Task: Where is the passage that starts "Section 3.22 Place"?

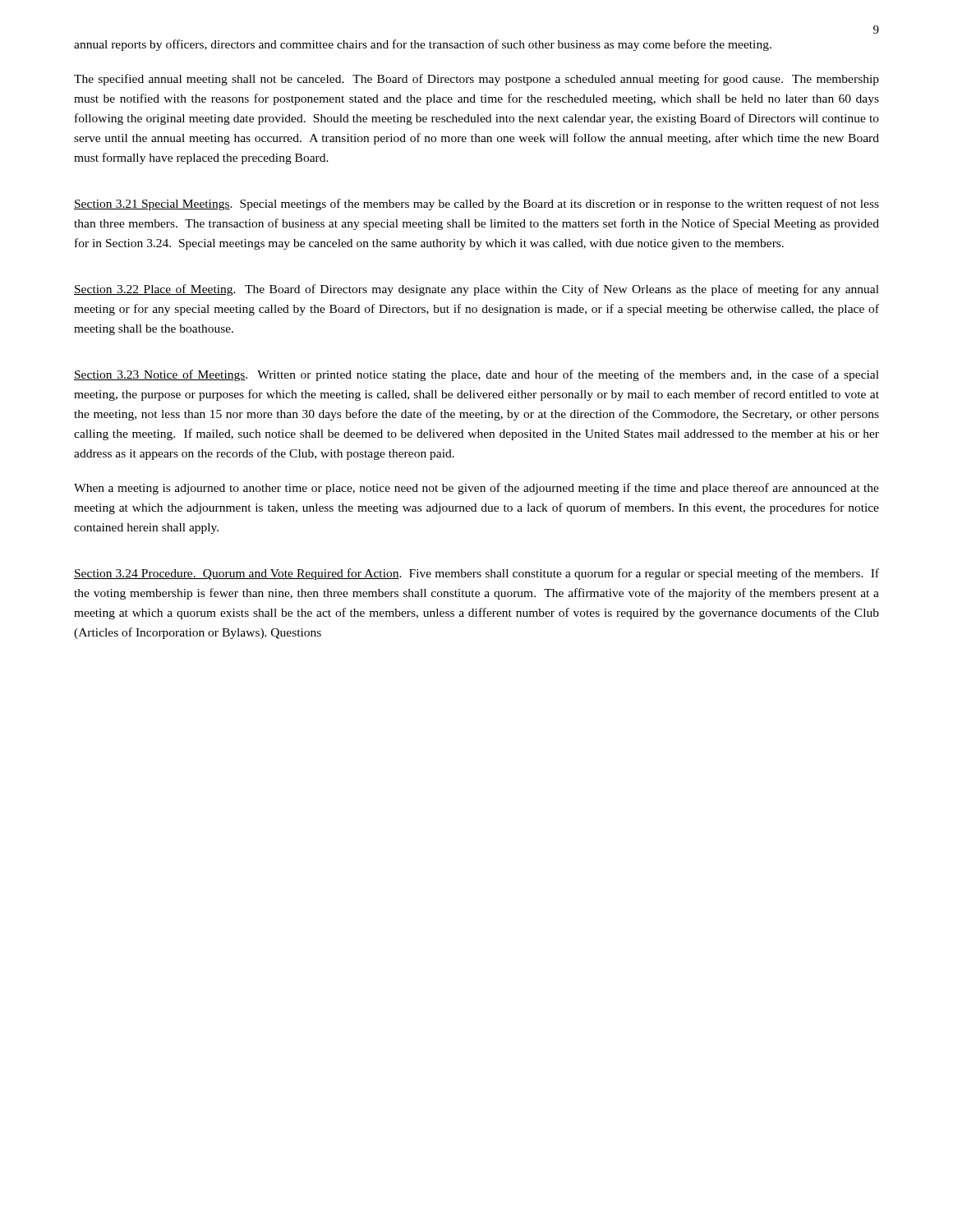Action: pyautogui.click(x=476, y=309)
